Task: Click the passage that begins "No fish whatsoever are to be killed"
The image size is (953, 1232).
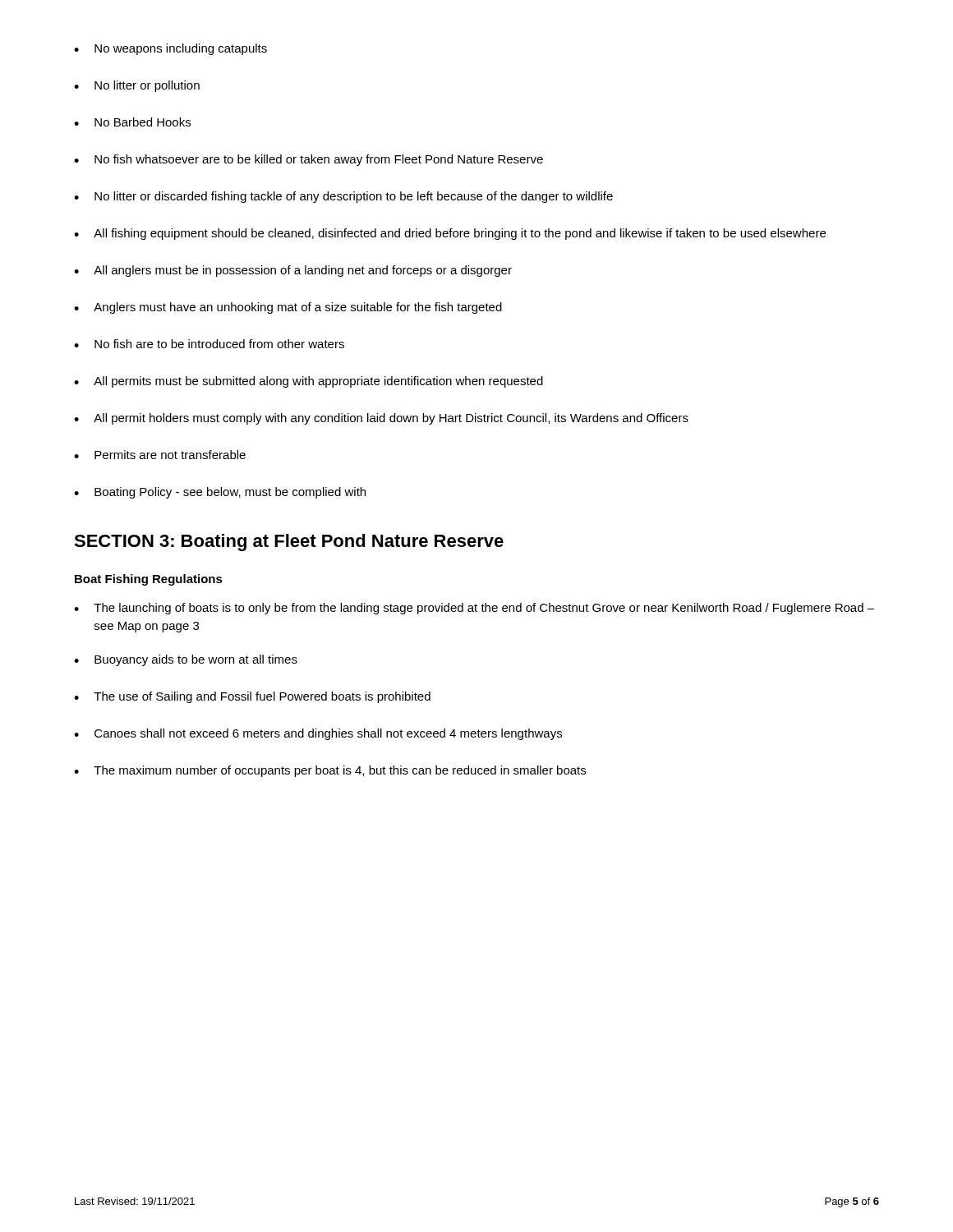Action: click(476, 161)
